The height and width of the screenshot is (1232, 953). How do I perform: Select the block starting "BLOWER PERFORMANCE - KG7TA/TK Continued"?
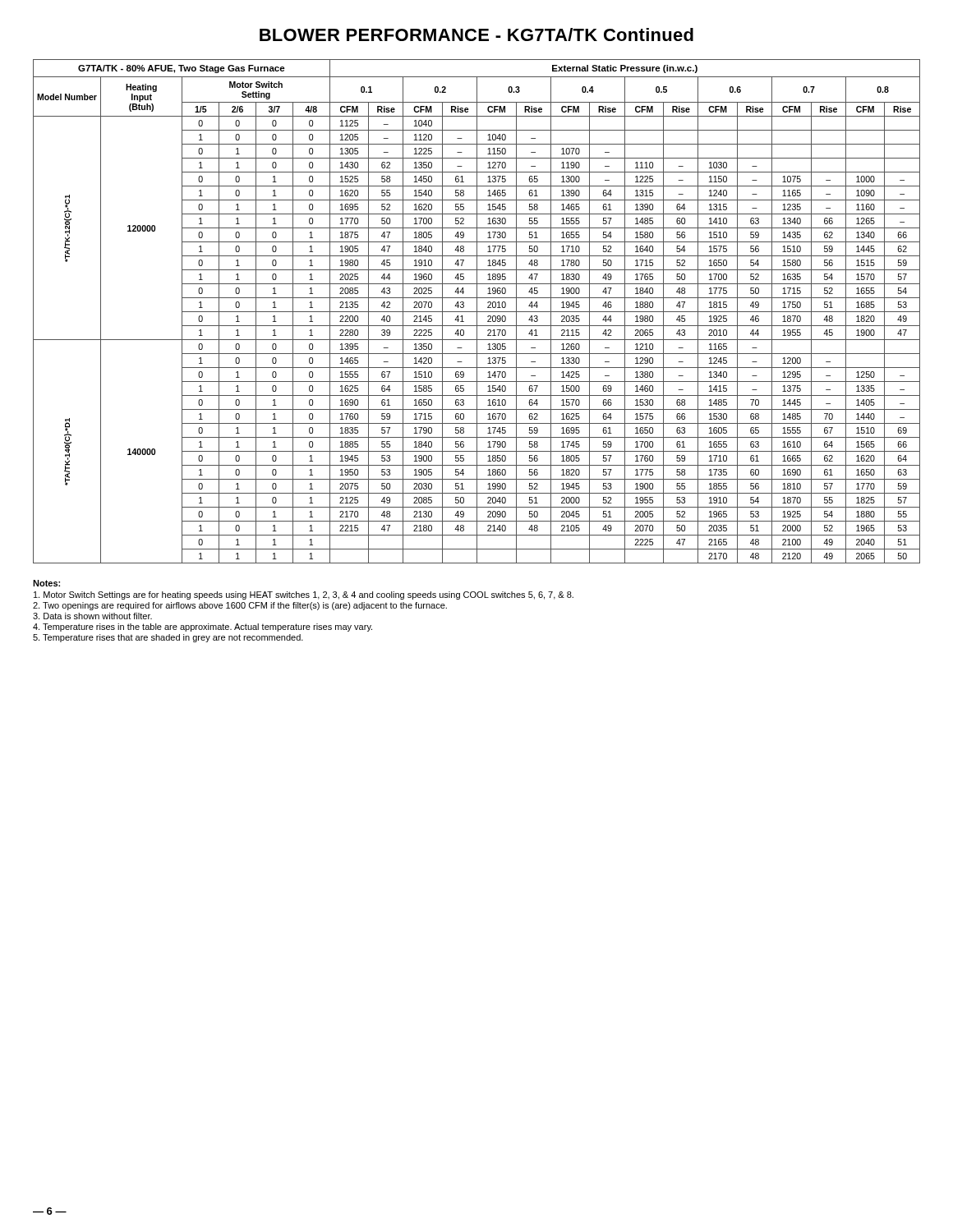476,35
